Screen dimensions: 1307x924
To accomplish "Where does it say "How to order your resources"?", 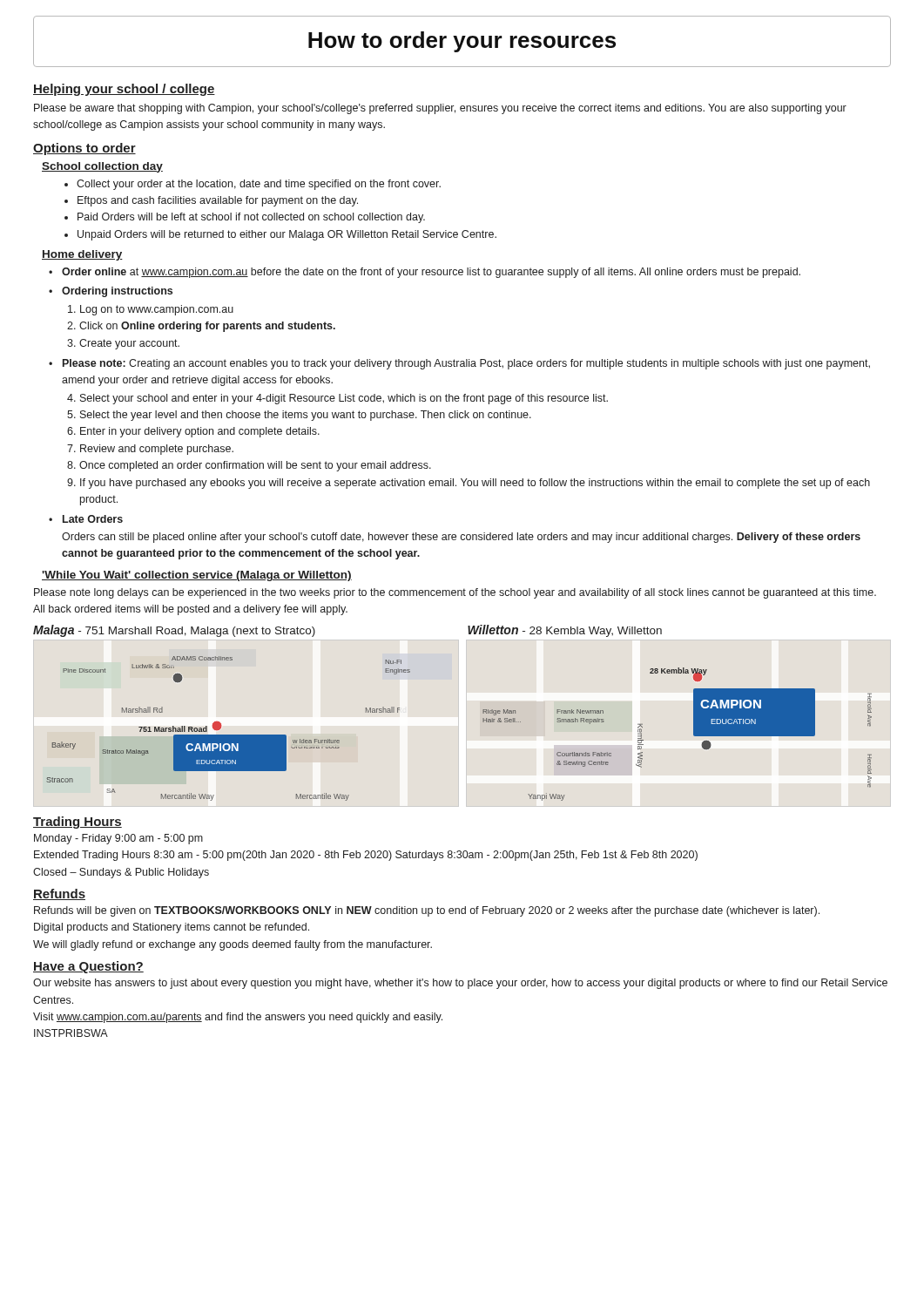I will [462, 41].
